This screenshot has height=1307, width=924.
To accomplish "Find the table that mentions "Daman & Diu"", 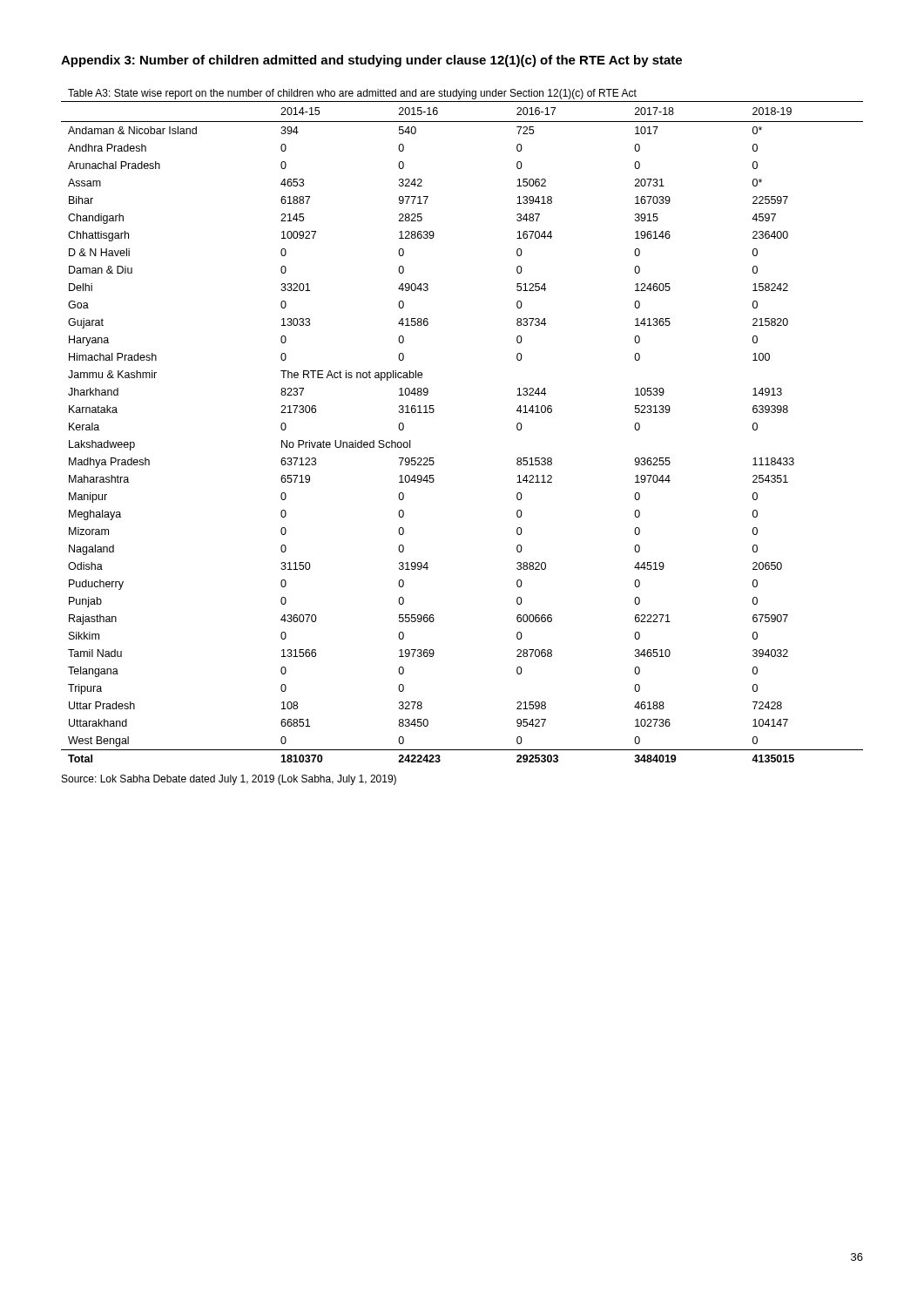I will (x=462, y=426).
